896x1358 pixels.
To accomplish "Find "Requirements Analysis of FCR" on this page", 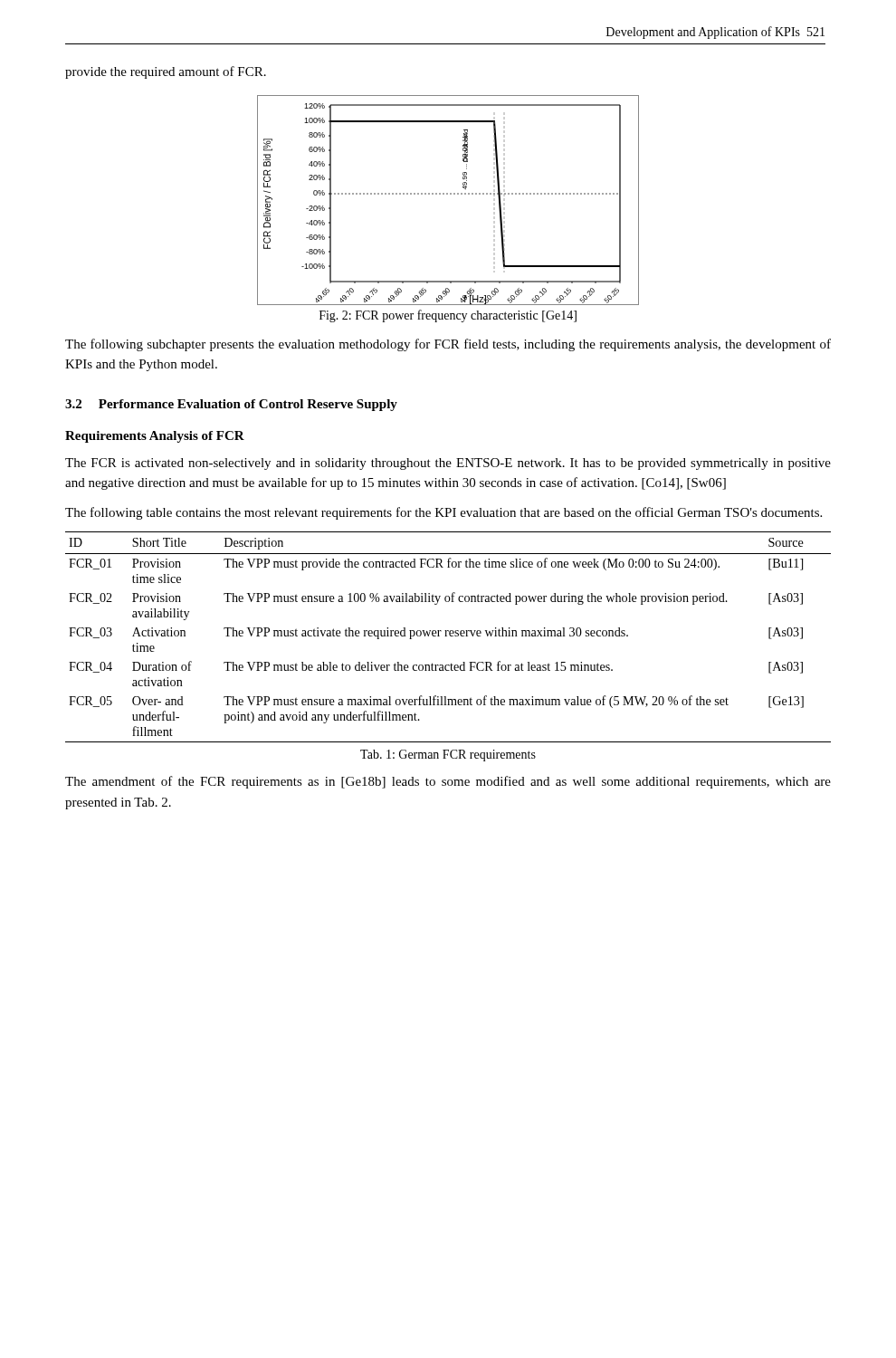I will pos(155,435).
